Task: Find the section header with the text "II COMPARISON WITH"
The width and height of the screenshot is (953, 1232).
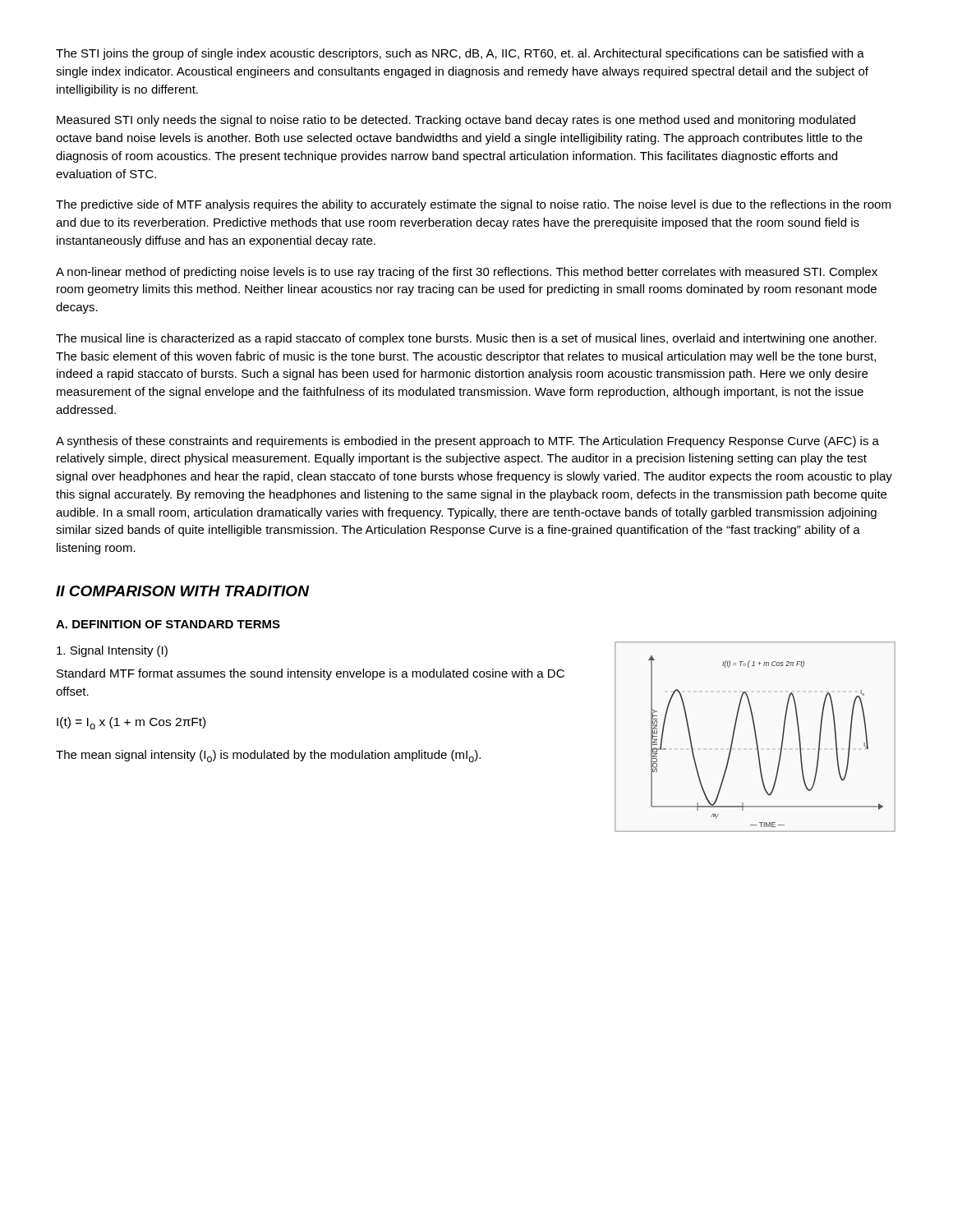Action: 182,591
